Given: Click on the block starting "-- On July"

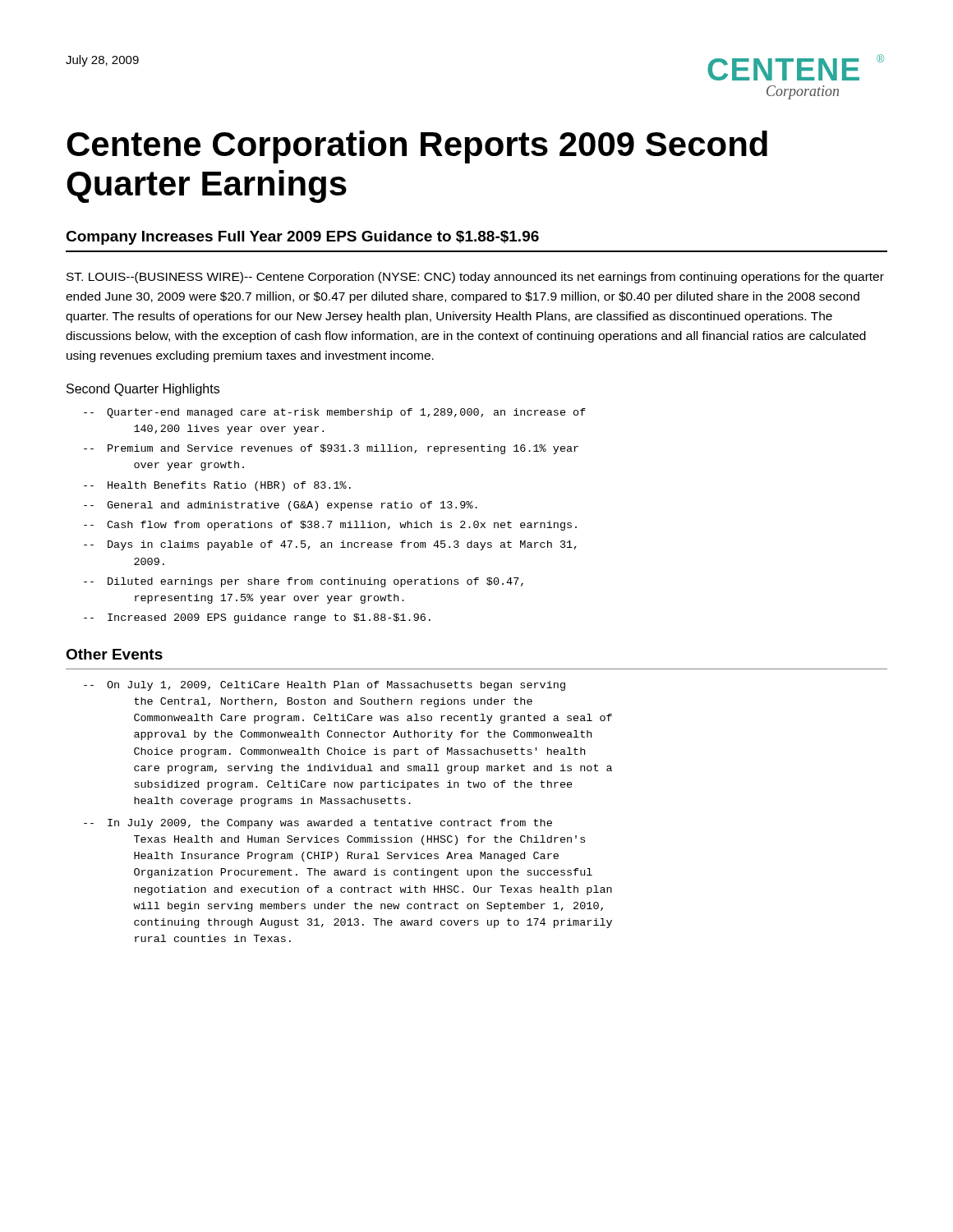Looking at the screenshot, I should (485, 744).
